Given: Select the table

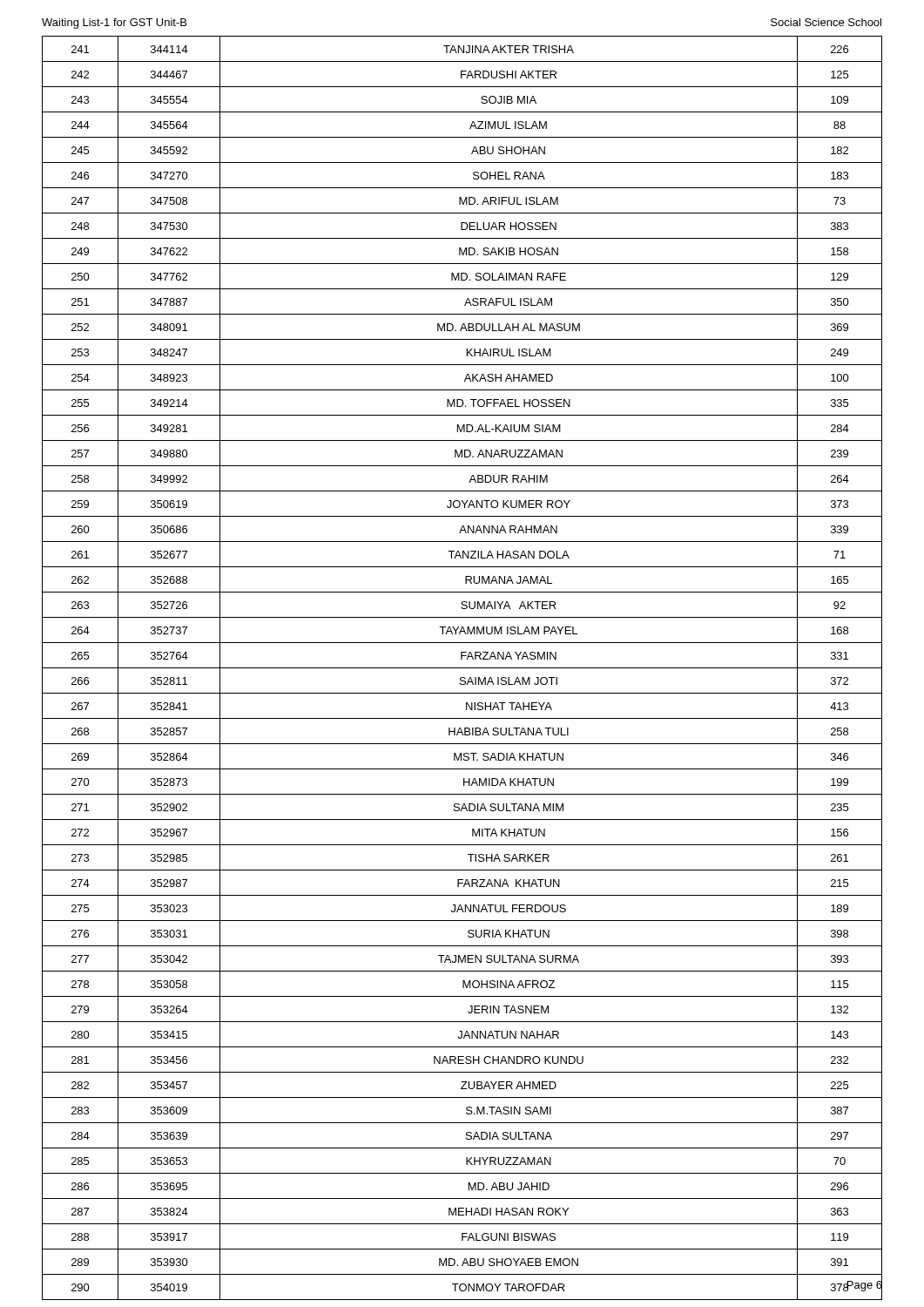Looking at the screenshot, I should (462, 668).
